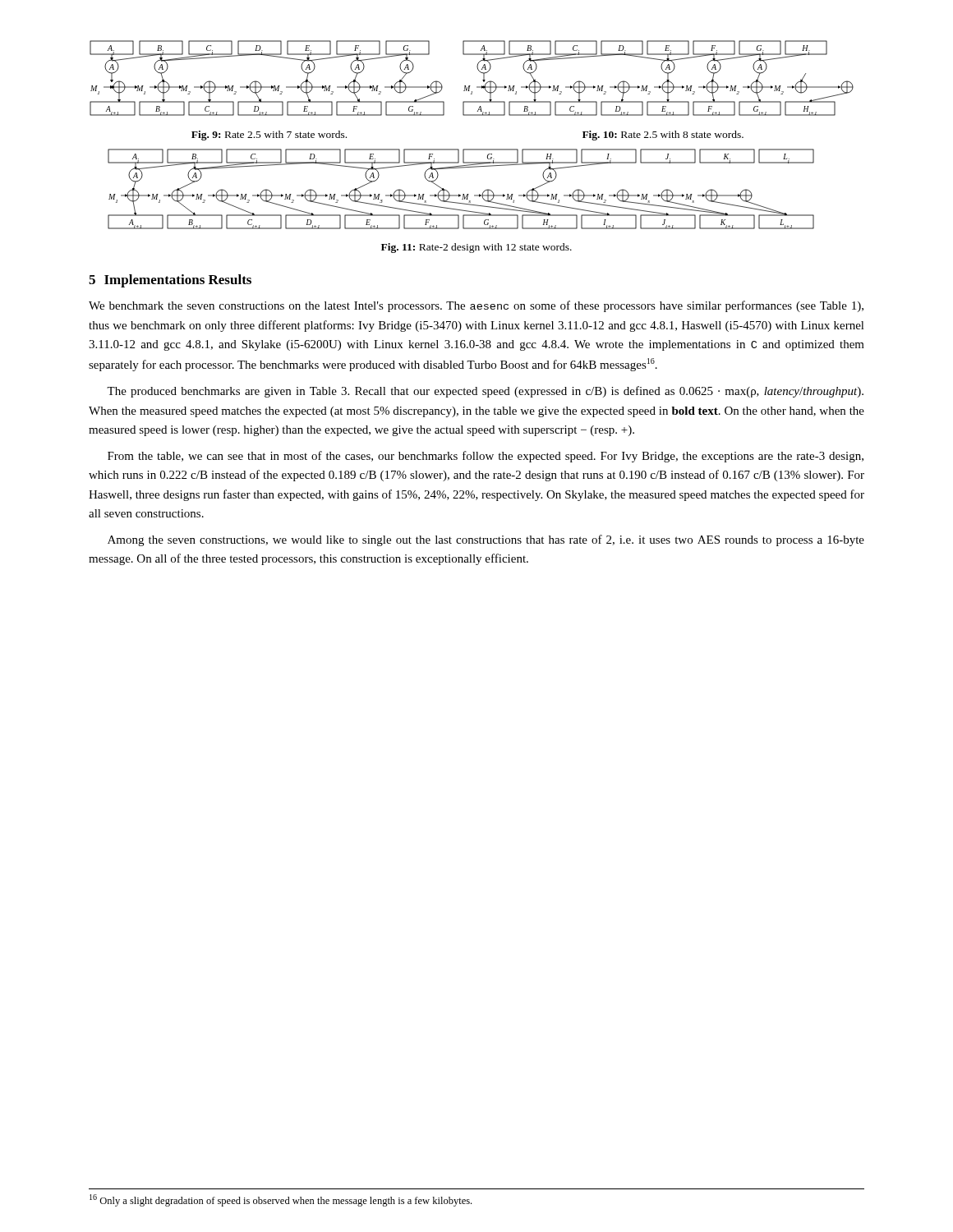Locate the block of text that opens with "We benchmark the"
The image size is (953, 1232).
pyautogui.click(x=476, y=336)
